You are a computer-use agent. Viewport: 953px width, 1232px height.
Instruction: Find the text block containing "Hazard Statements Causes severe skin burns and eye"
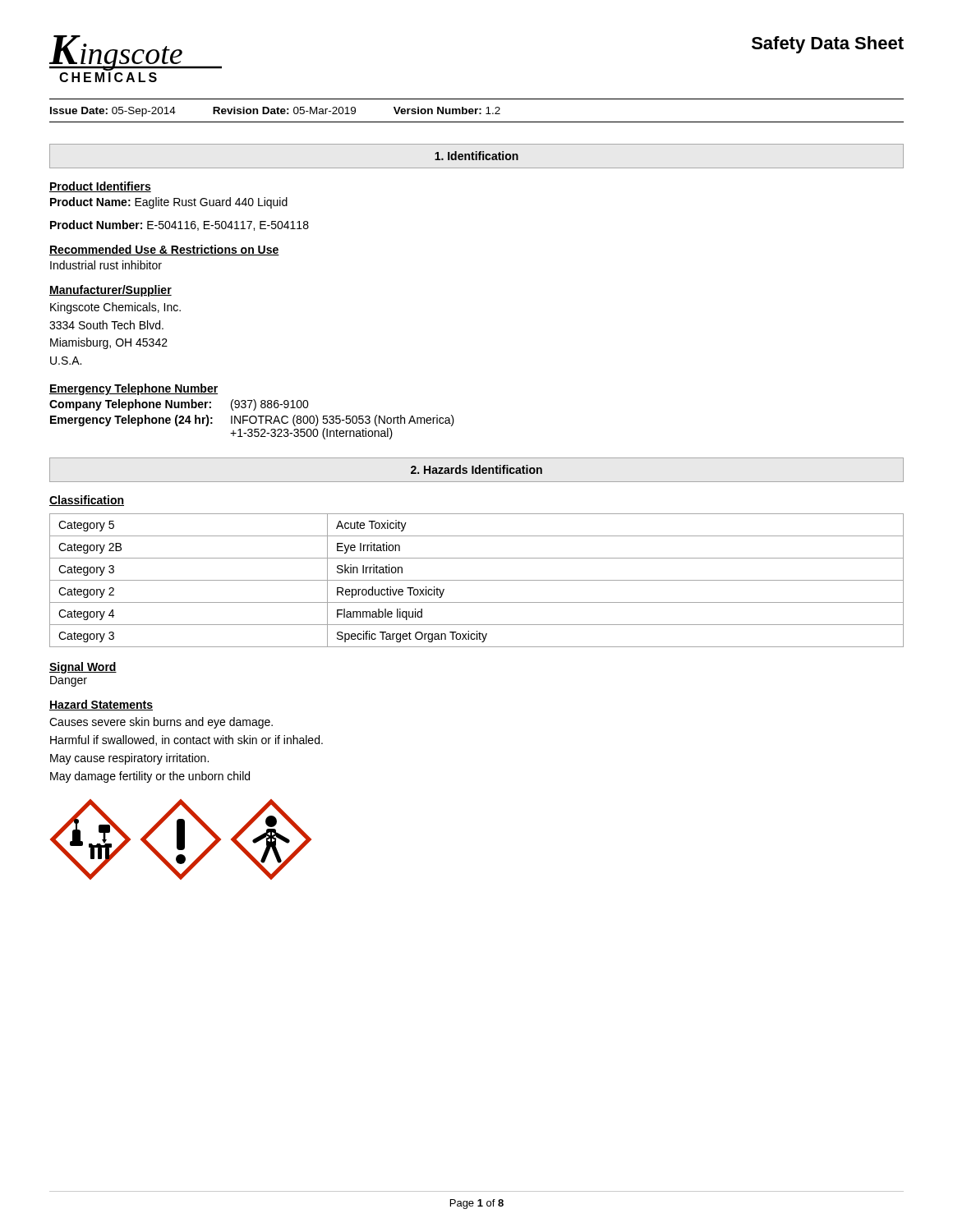(101, 705)
